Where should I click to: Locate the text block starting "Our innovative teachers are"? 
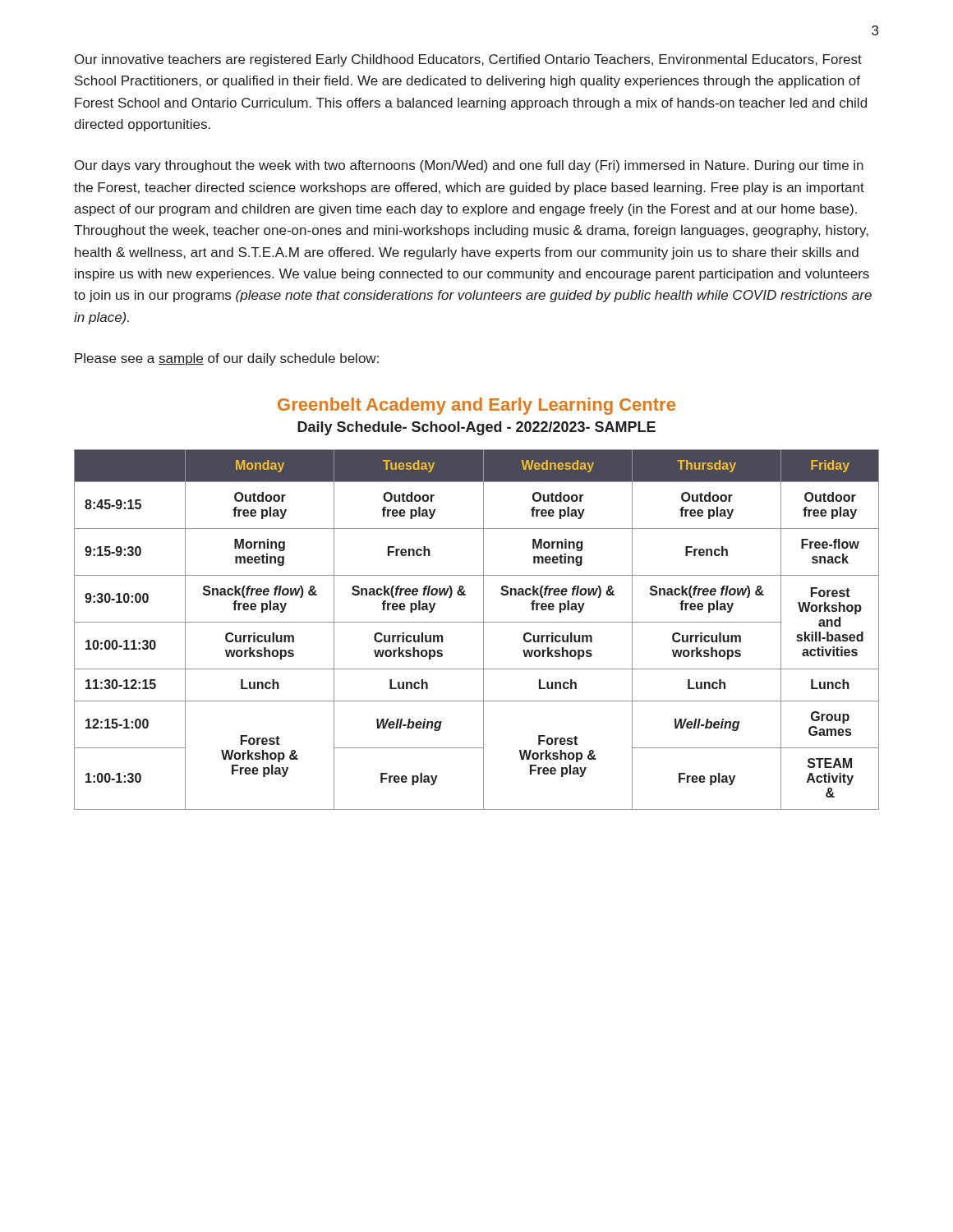(471, 92)
